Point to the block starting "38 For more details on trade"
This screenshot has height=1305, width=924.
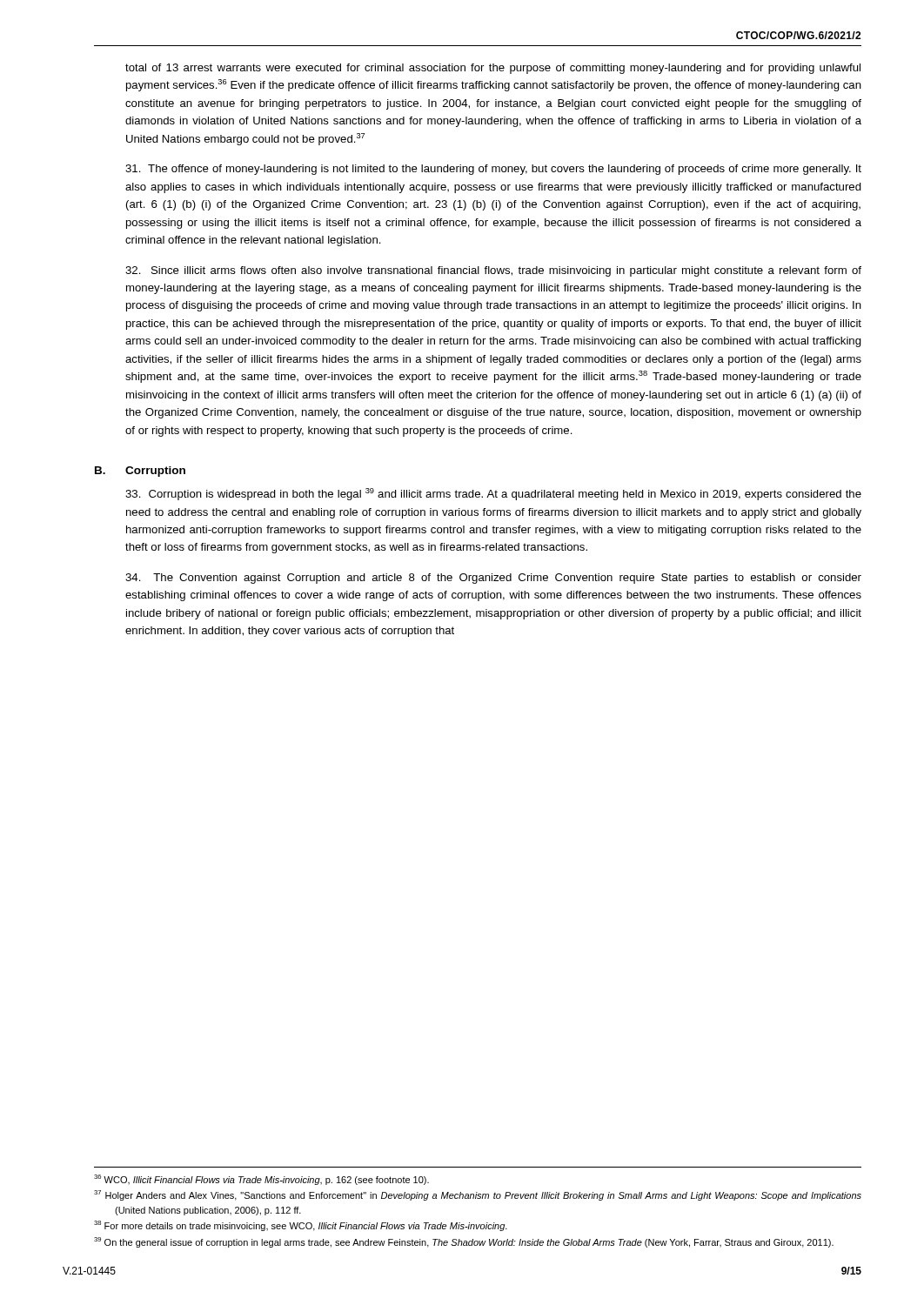(301, 1225)
